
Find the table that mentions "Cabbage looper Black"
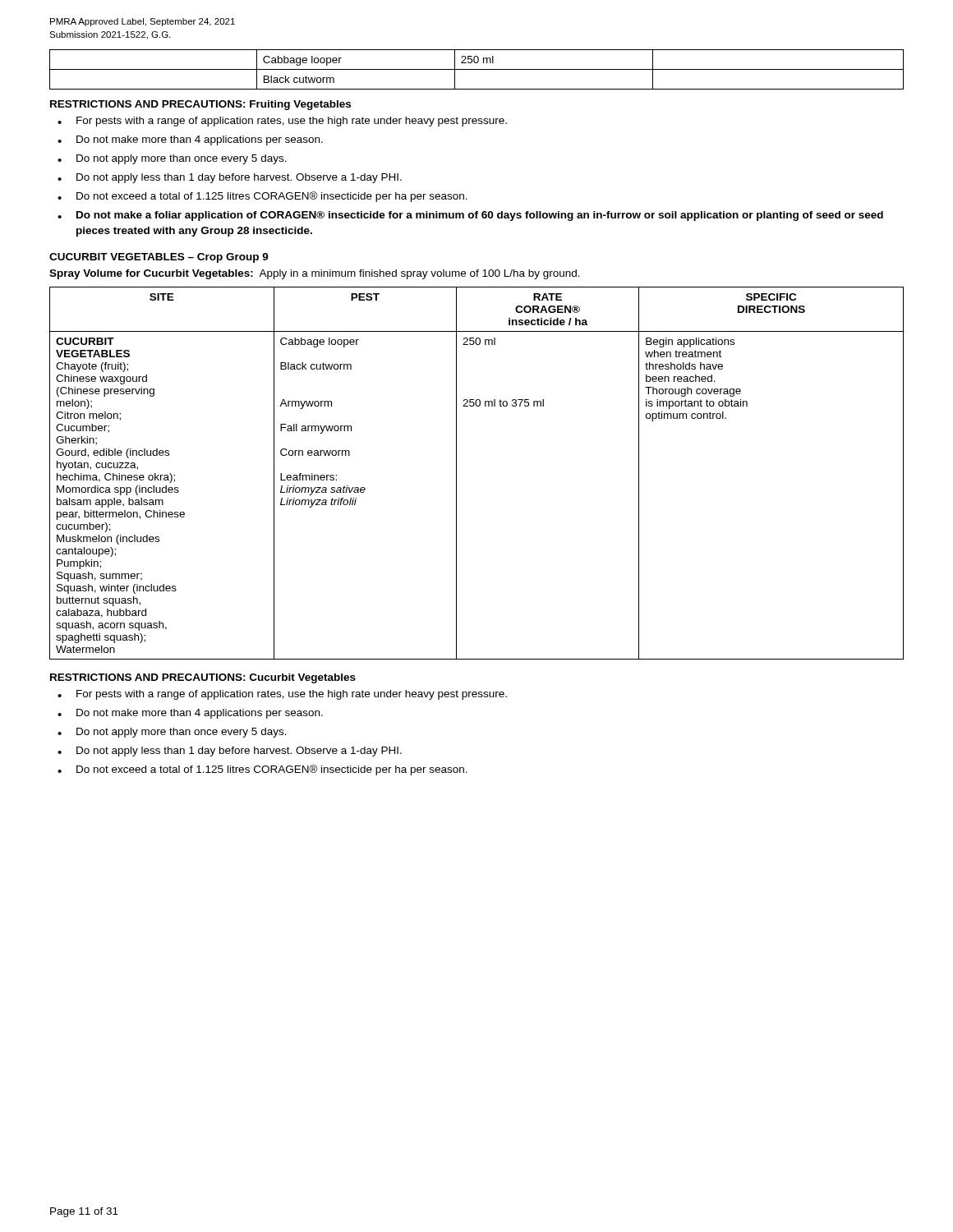tap(476, 473)
